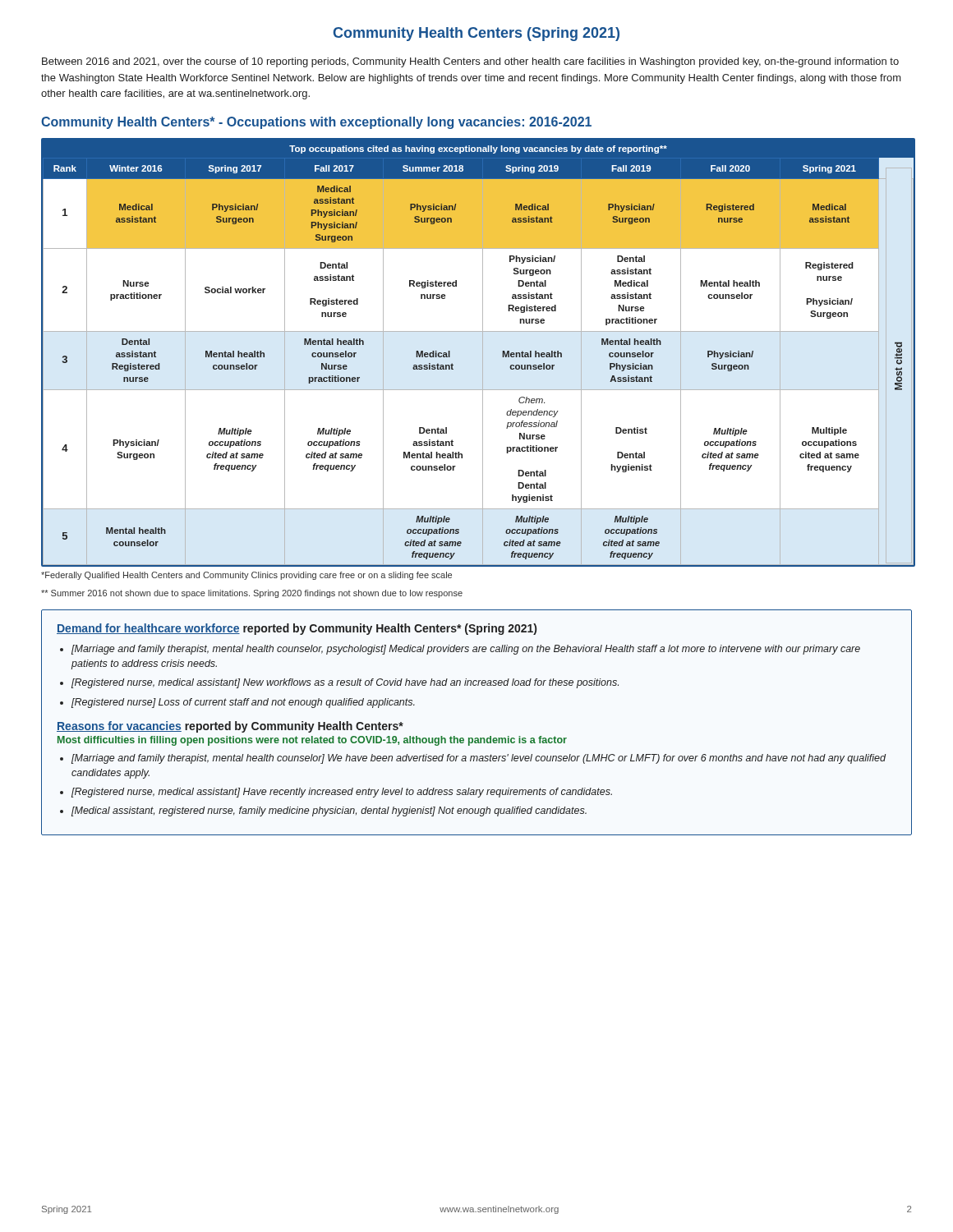Click on the text block starting "Between 2016 and 2021, over the"
Screen dimensions: 1232x953
tap(471, 77)
